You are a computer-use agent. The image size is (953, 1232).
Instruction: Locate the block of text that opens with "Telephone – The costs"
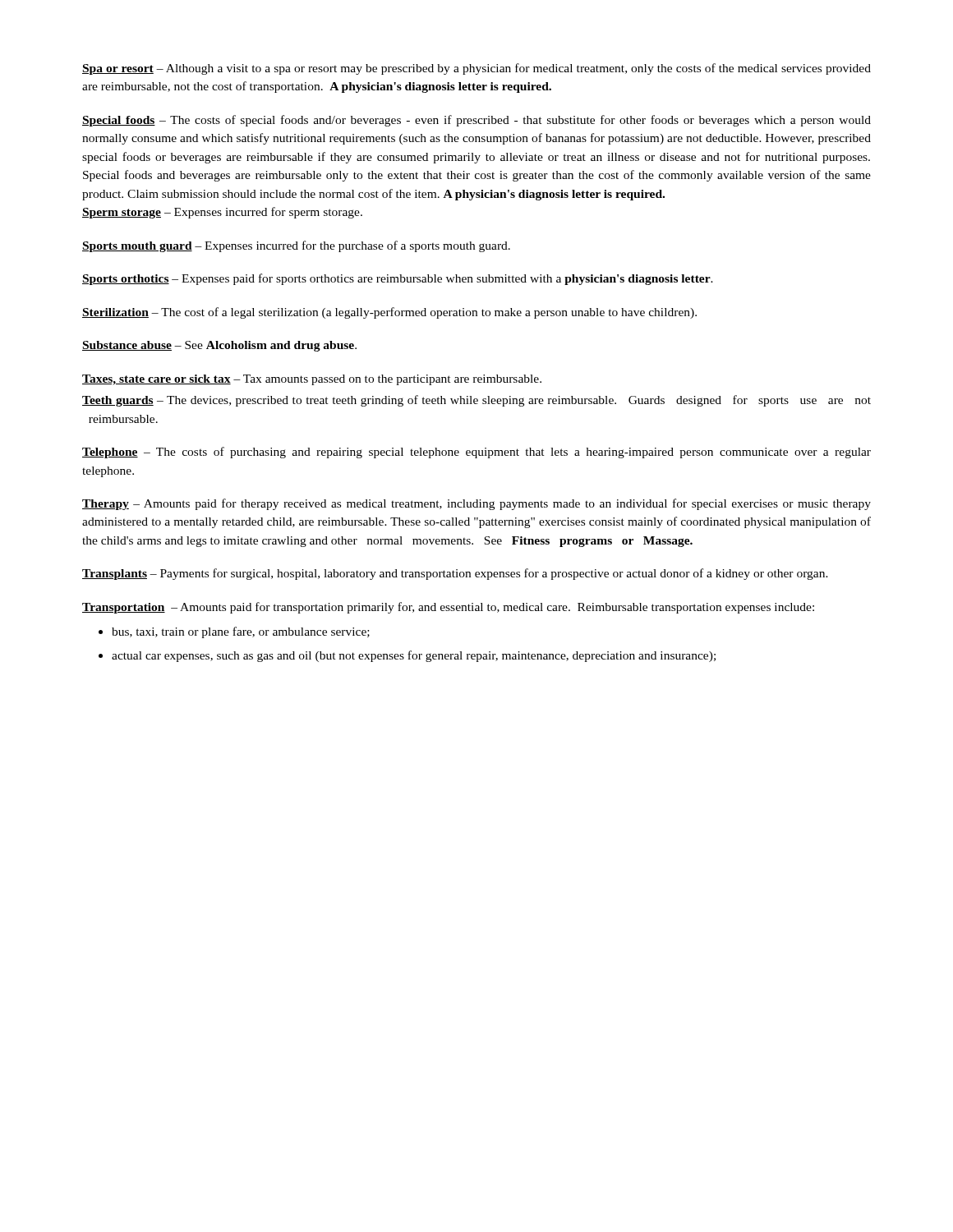pyautogui.click(x=476, y=461)
